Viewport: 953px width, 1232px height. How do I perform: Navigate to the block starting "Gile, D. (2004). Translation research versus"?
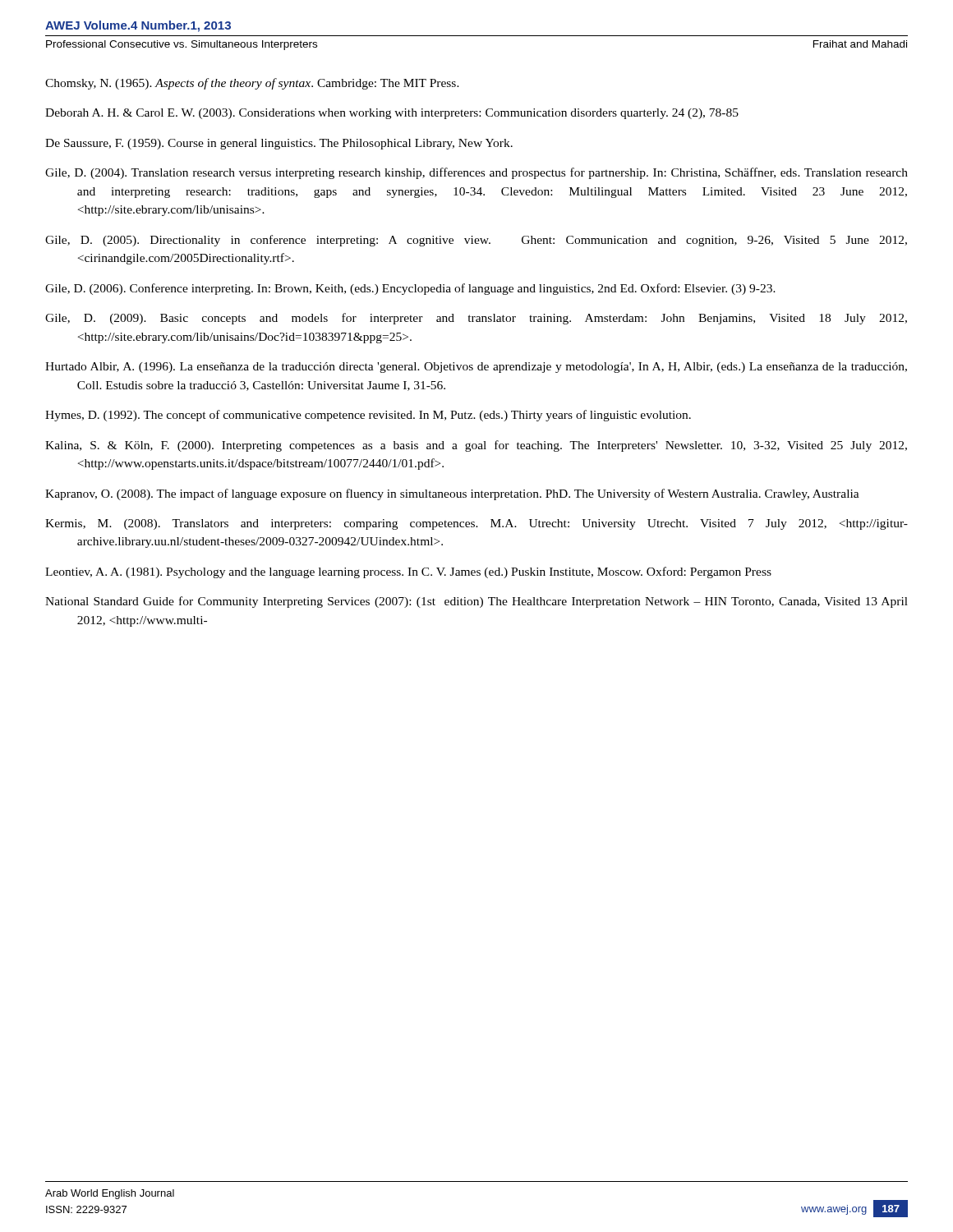(x=476, y=191)
